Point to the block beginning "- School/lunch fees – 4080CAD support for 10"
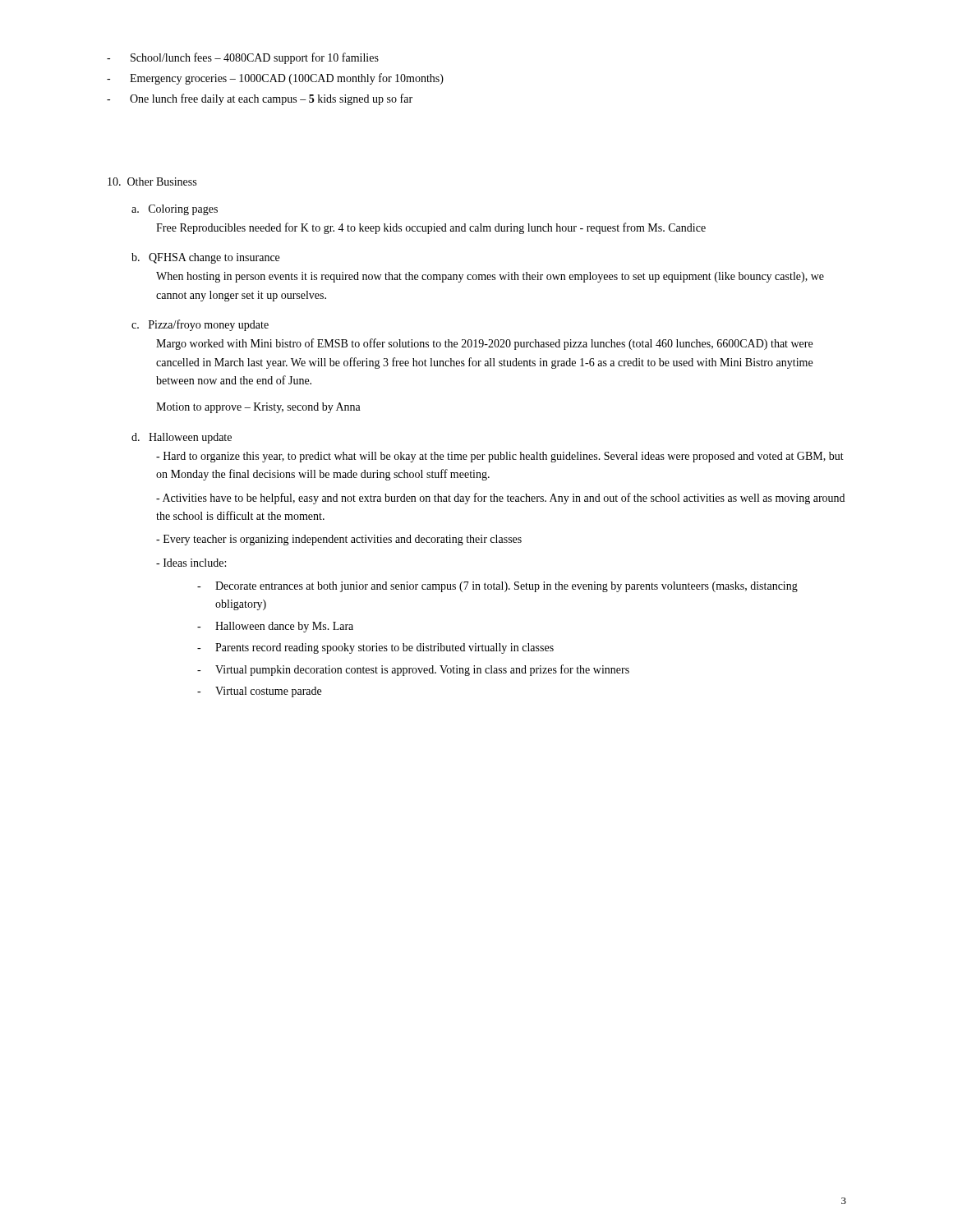The height and width of the screenshot is (1232, 953). point(243,58)
